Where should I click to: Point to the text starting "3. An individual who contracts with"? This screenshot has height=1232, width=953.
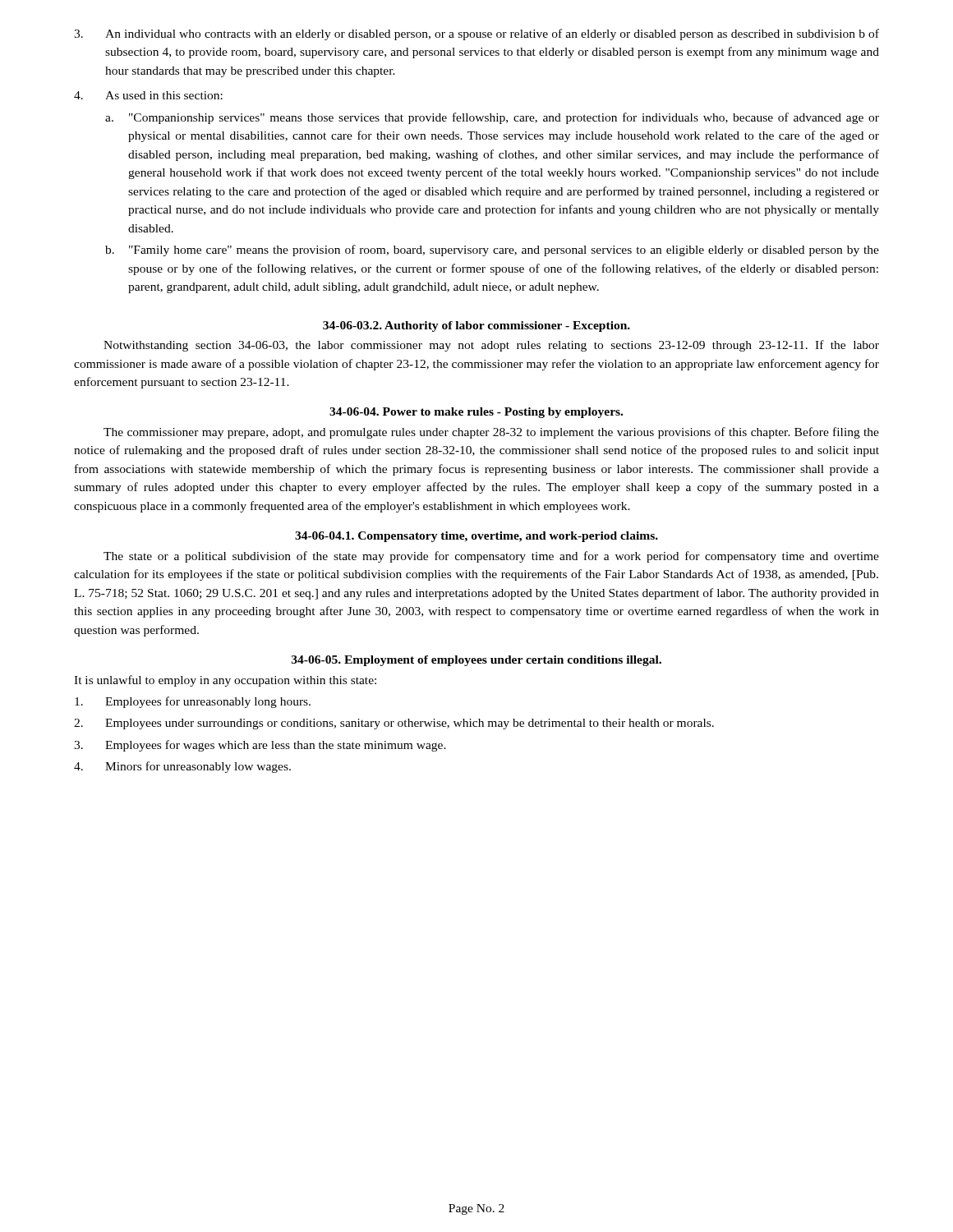476,52
